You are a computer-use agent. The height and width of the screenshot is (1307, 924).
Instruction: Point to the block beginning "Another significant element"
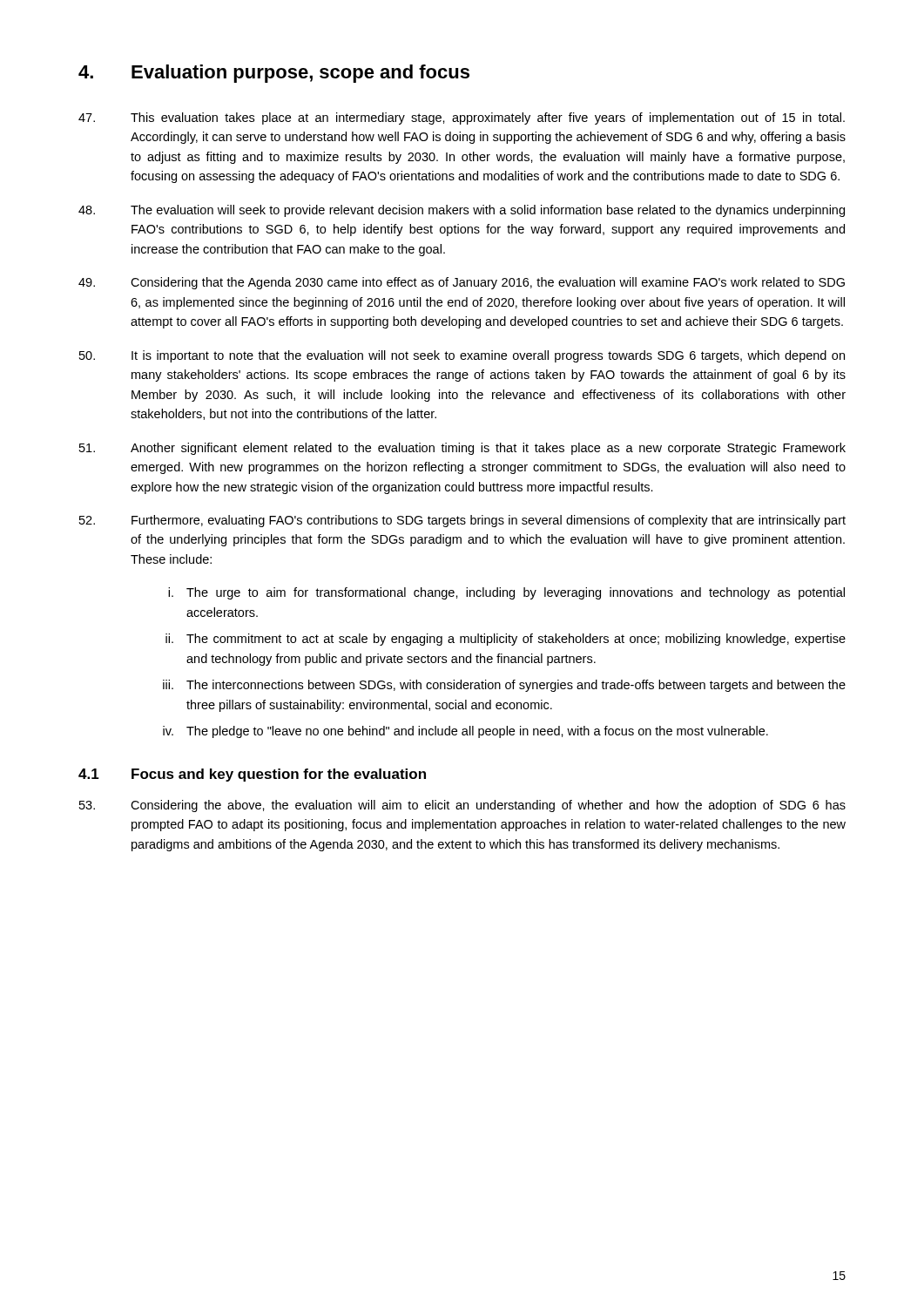pos(462,467)
